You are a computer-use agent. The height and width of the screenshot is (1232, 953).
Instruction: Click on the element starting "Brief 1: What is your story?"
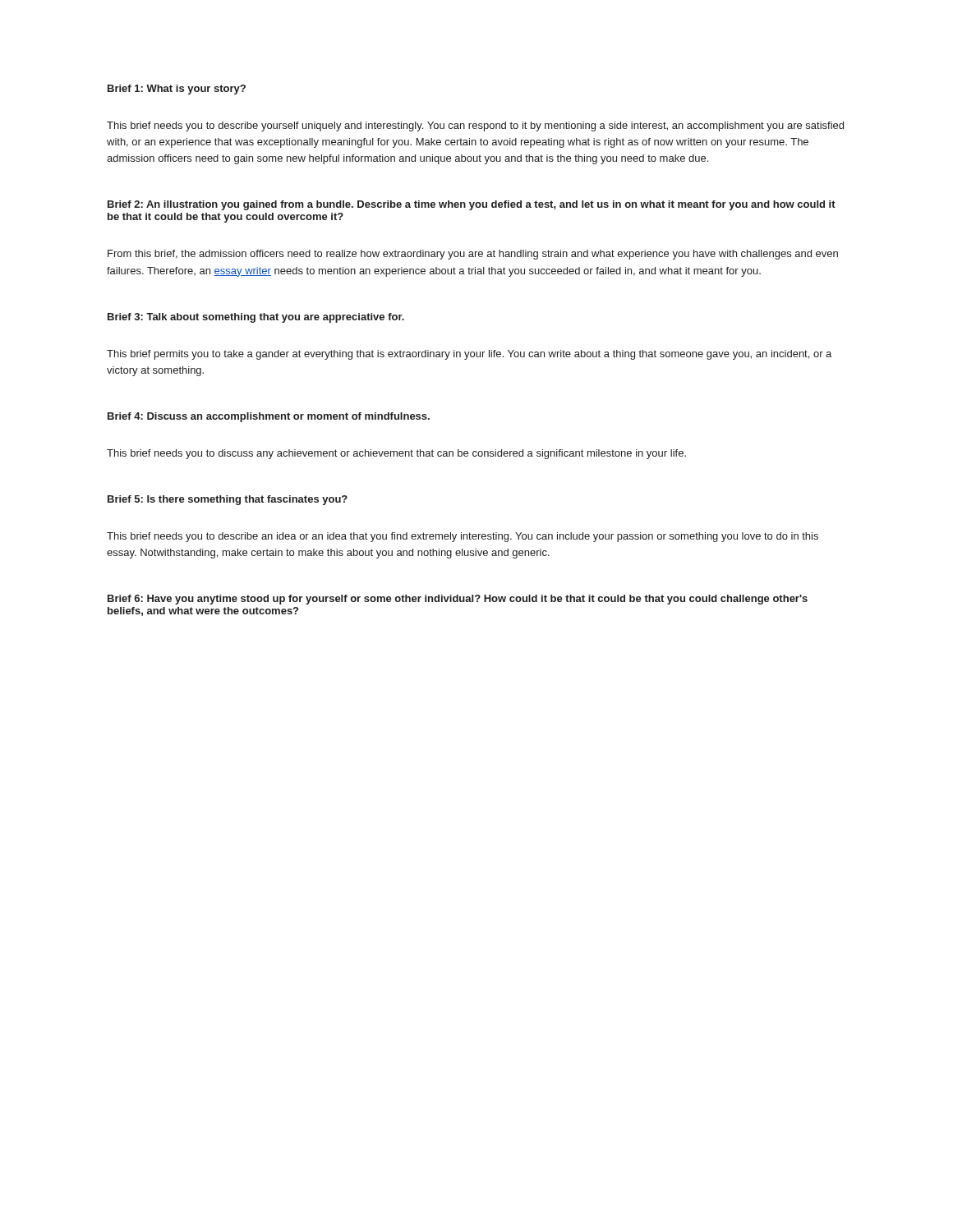pyautogui.click(x=177, y=88)
